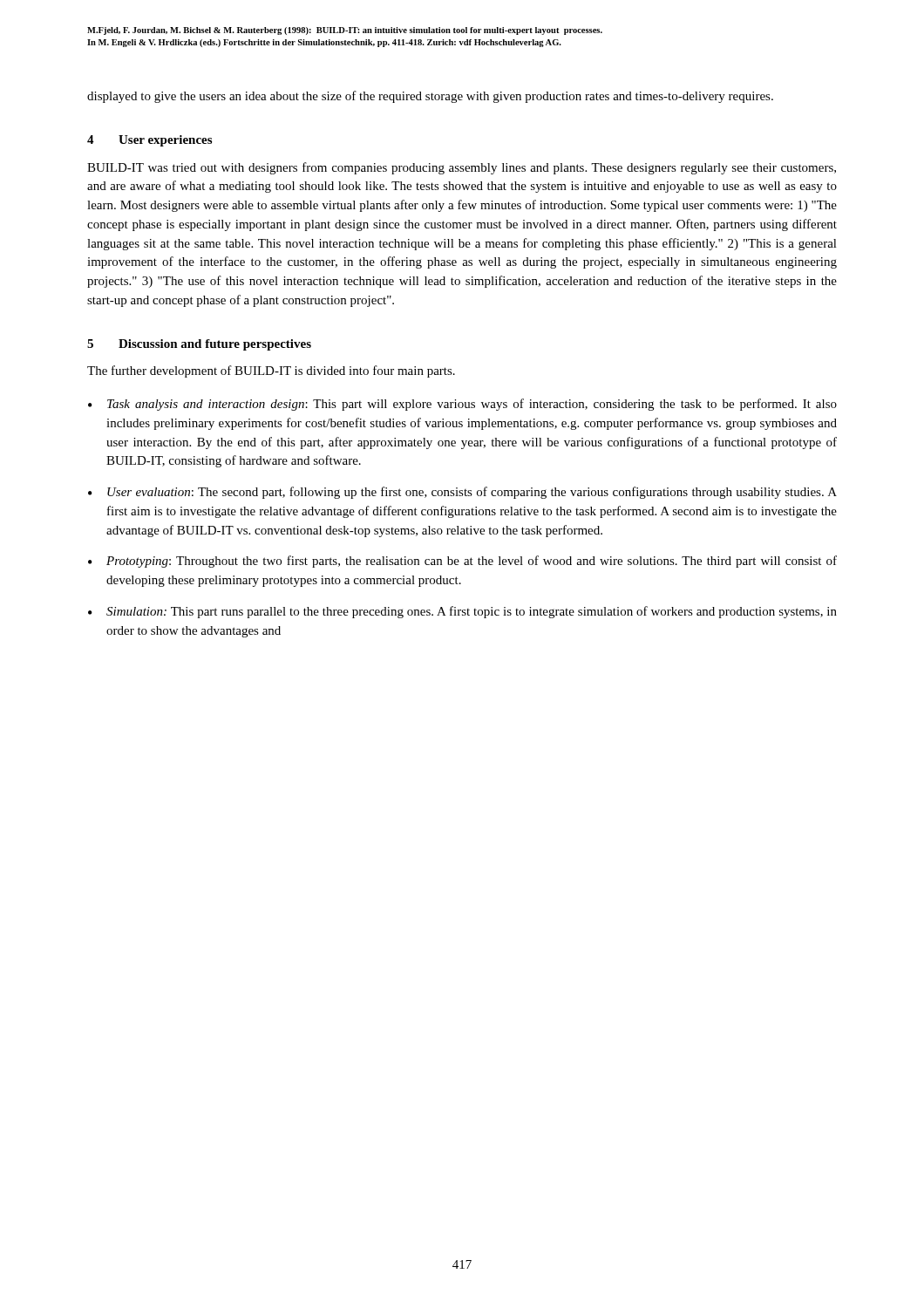
Task: Click the passage that begins "• User evaluation:"
Action: (x=462, y=511)
